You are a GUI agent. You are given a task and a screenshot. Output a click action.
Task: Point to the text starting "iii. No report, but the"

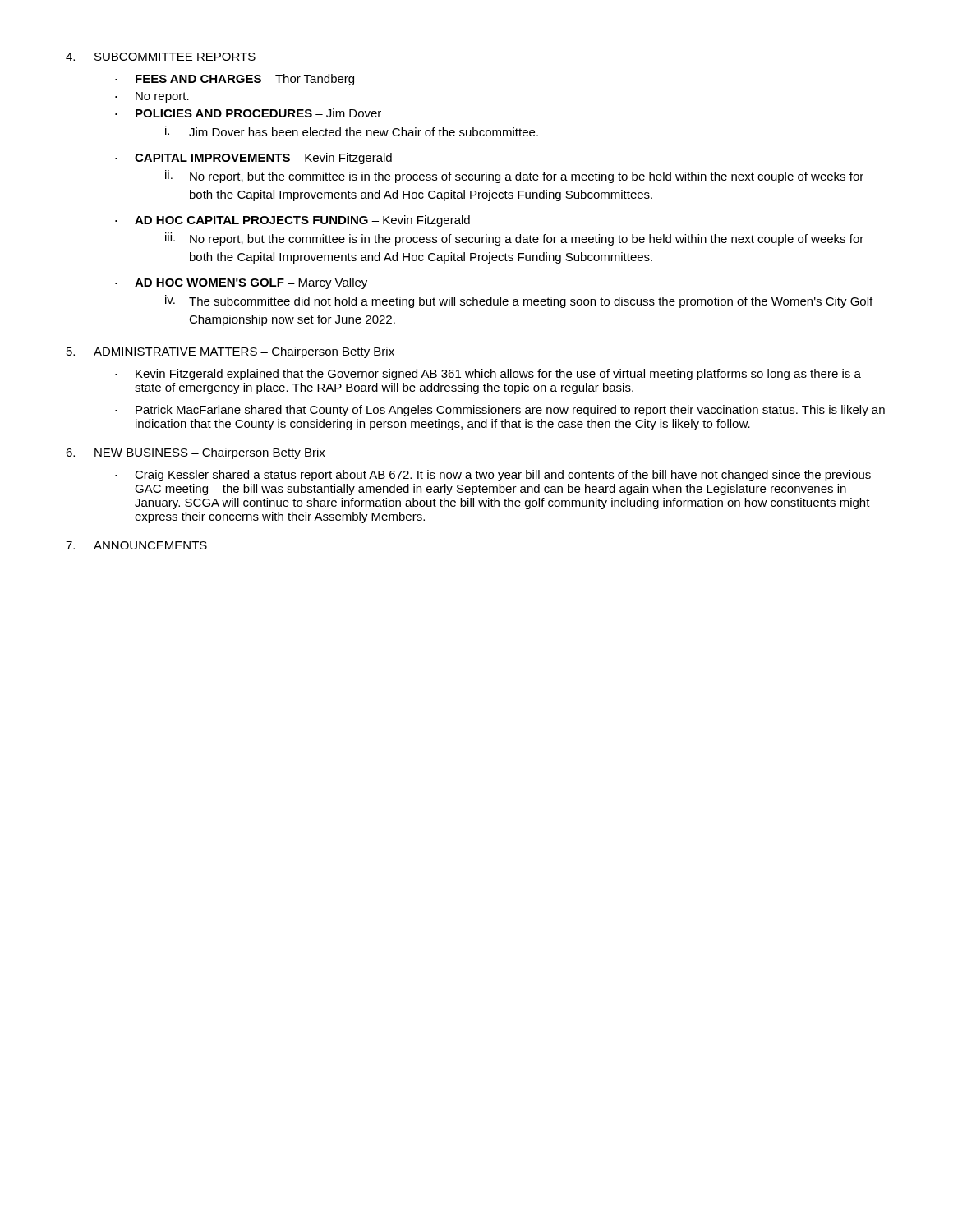click(x=526, y=248)
